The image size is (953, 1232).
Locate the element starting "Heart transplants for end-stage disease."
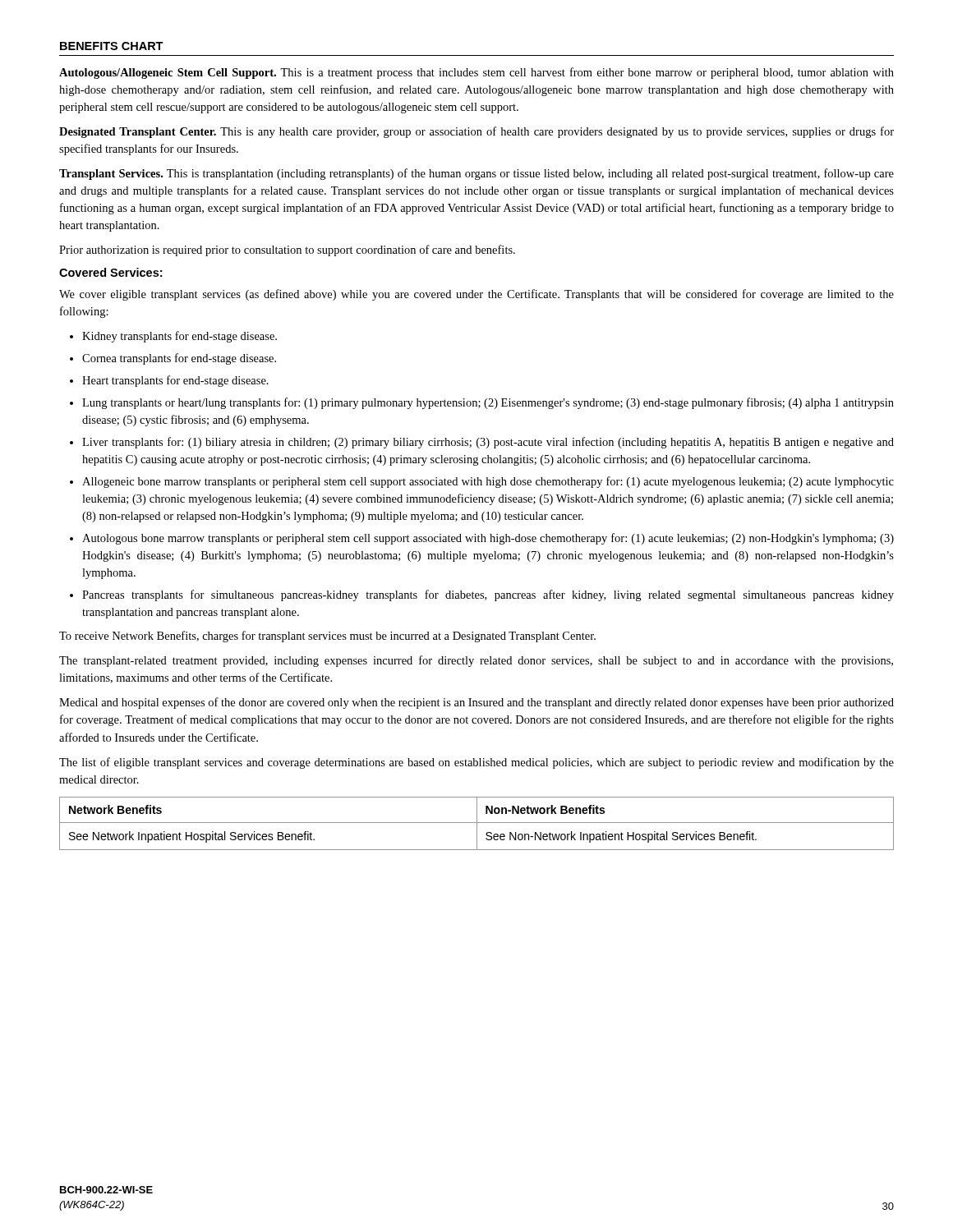(x=176, y=380)
